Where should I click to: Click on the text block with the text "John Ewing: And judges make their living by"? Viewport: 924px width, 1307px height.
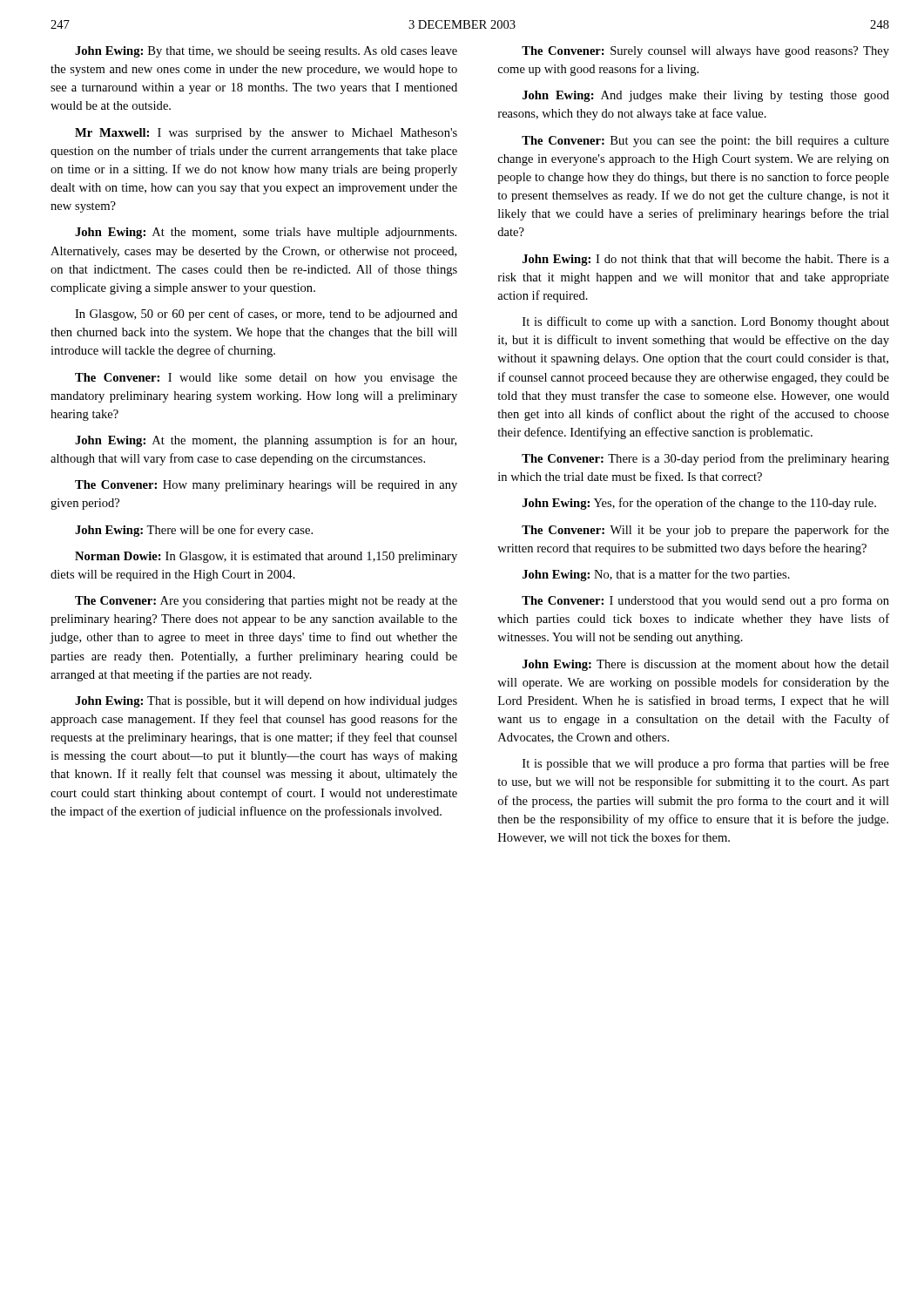693,104
